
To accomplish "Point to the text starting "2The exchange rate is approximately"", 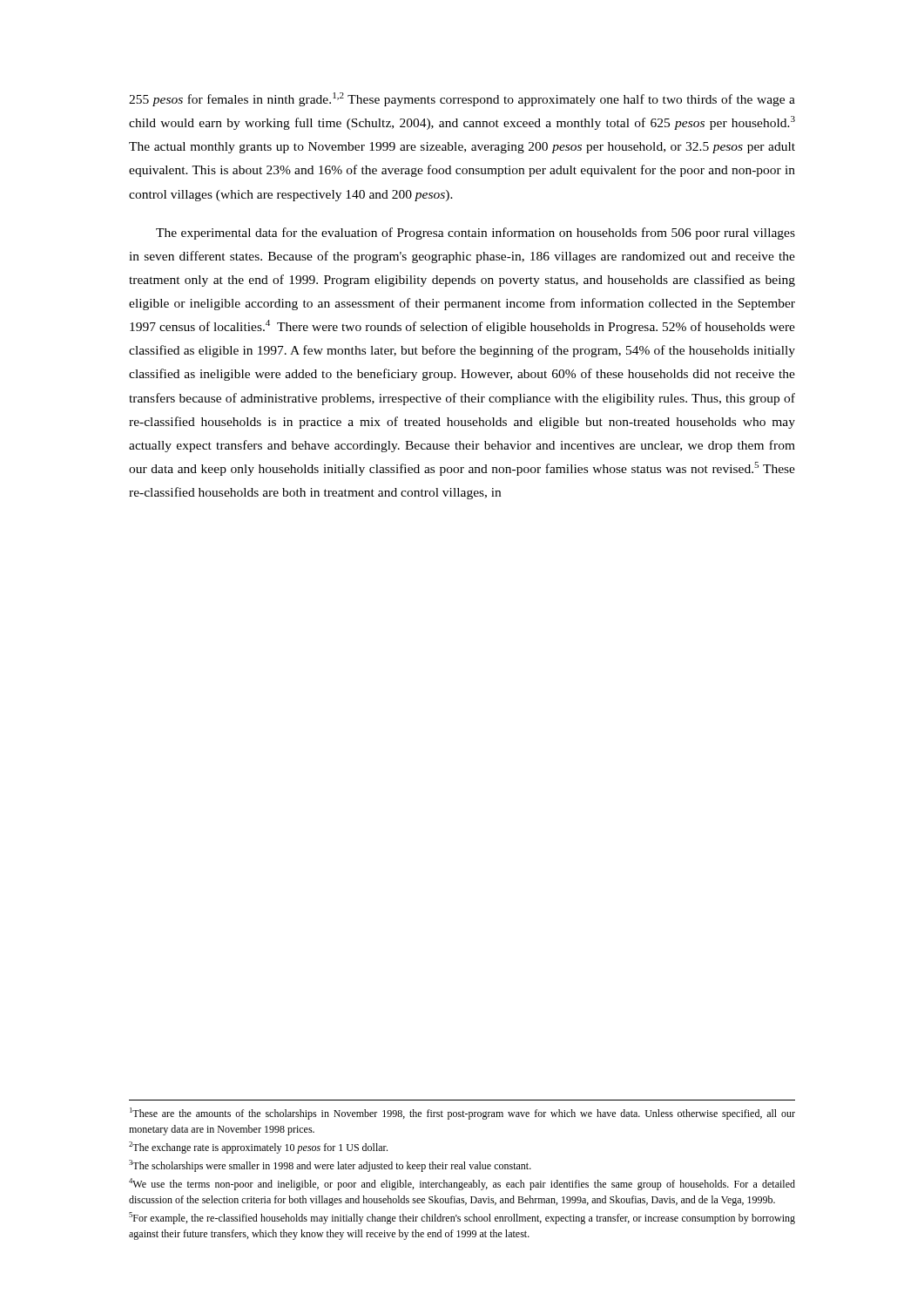I will (258, 1148).
